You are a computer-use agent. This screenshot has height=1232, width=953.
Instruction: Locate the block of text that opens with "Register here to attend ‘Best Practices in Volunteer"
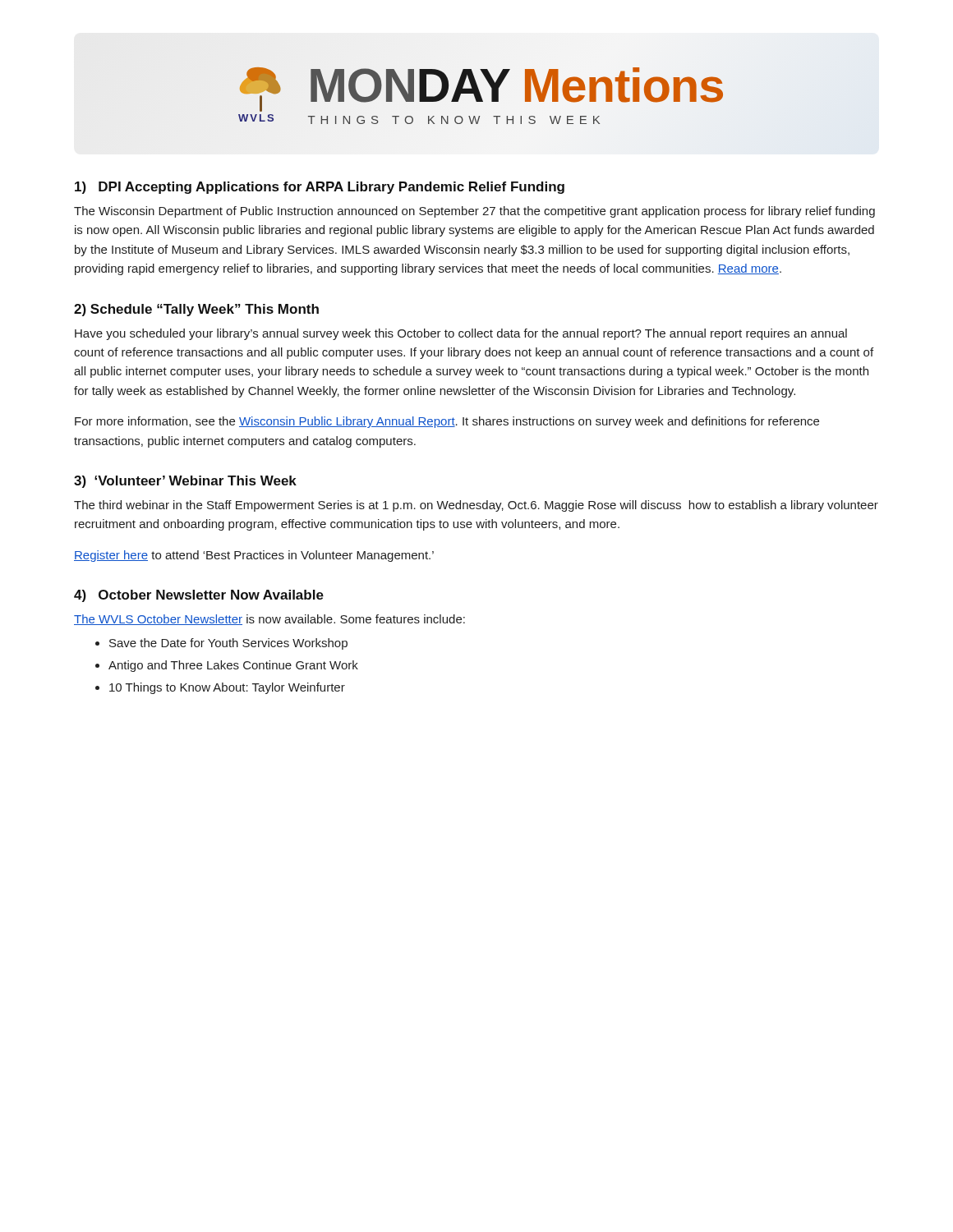(x=254, y=555)
